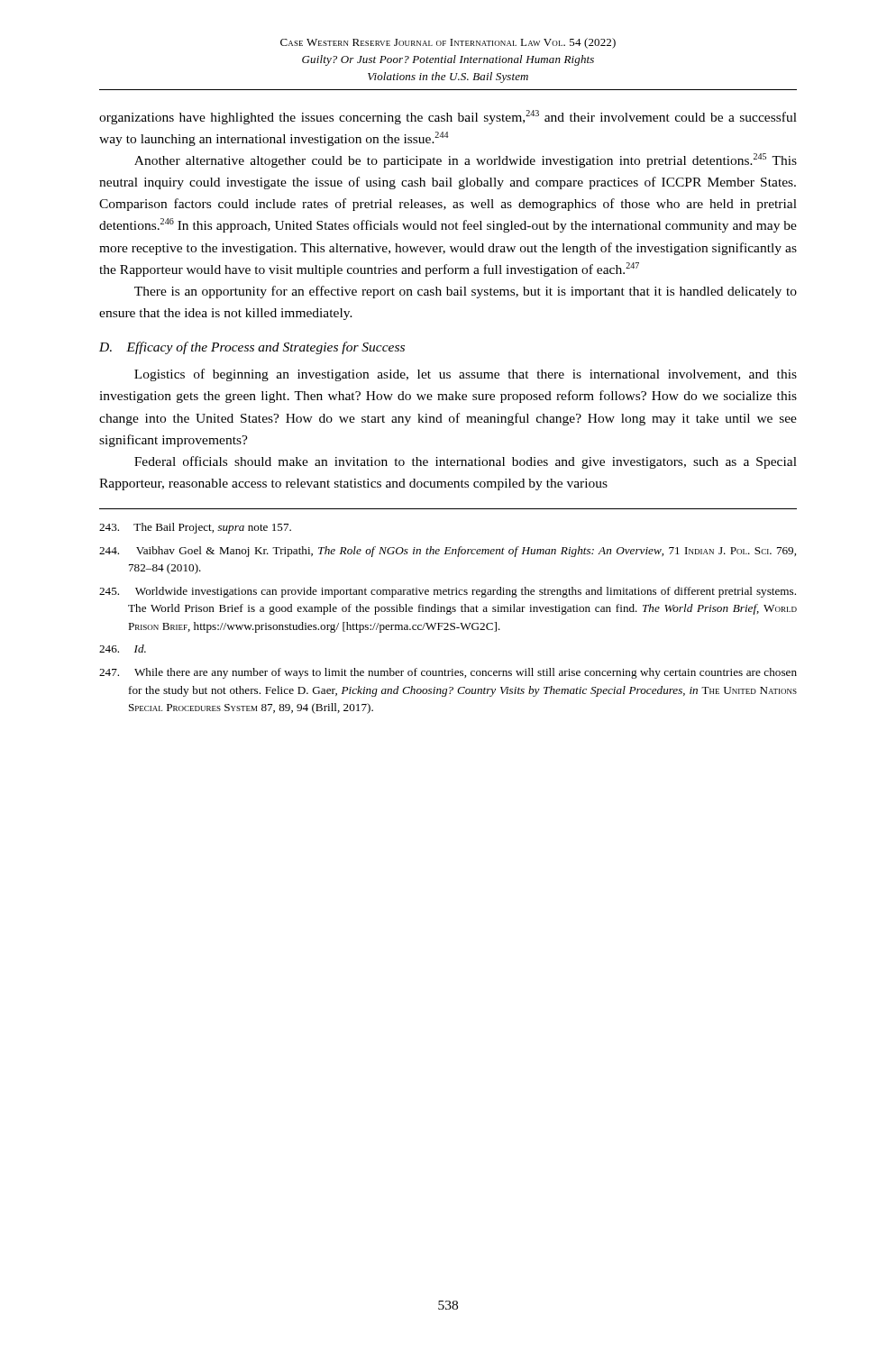
Task: Locate the passage starting "D. Efficacy of"
Action: [x=252, y=347]
